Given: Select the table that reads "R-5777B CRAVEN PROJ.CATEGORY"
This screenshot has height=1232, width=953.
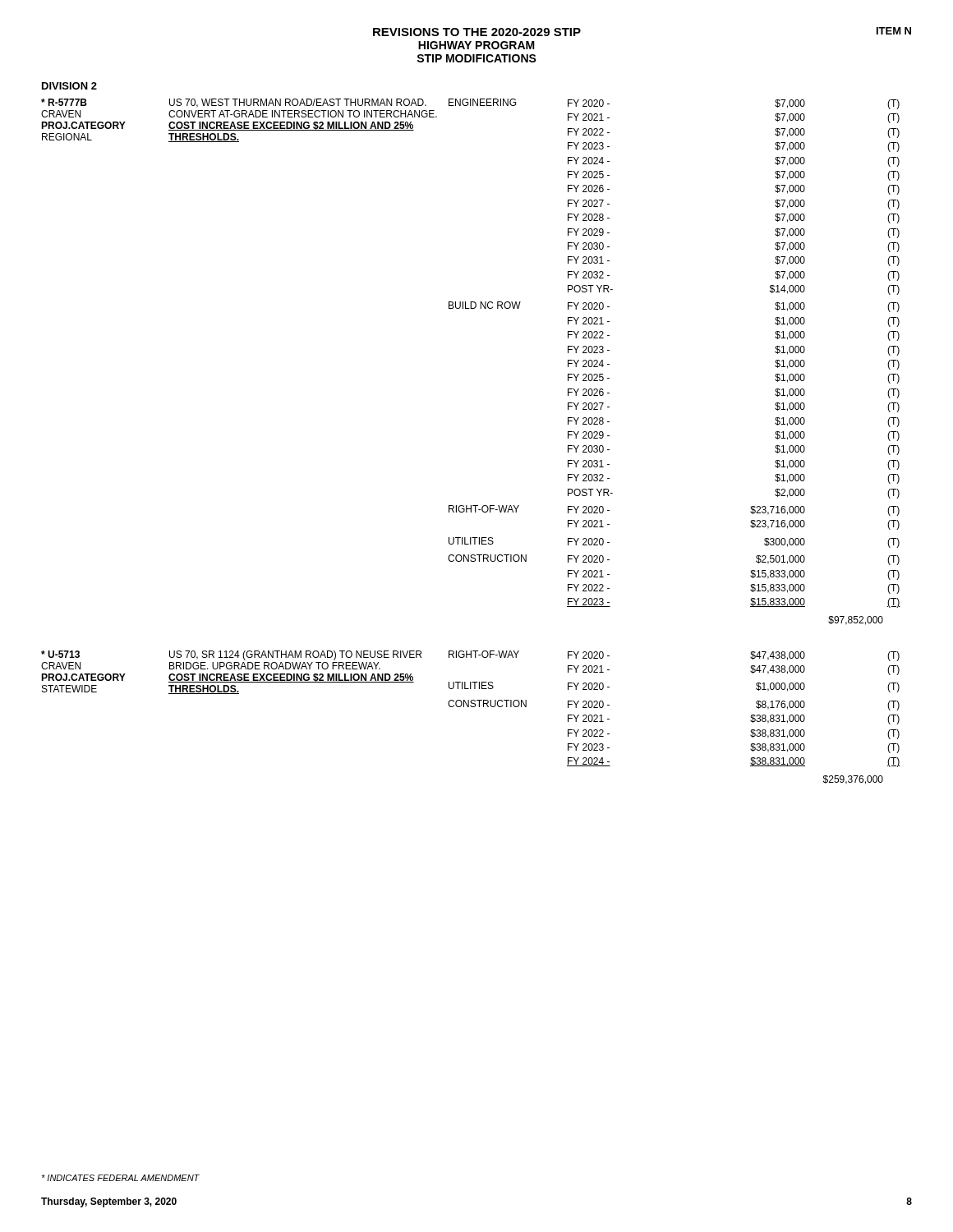Looking at the screenshot, I should point(476,361).
